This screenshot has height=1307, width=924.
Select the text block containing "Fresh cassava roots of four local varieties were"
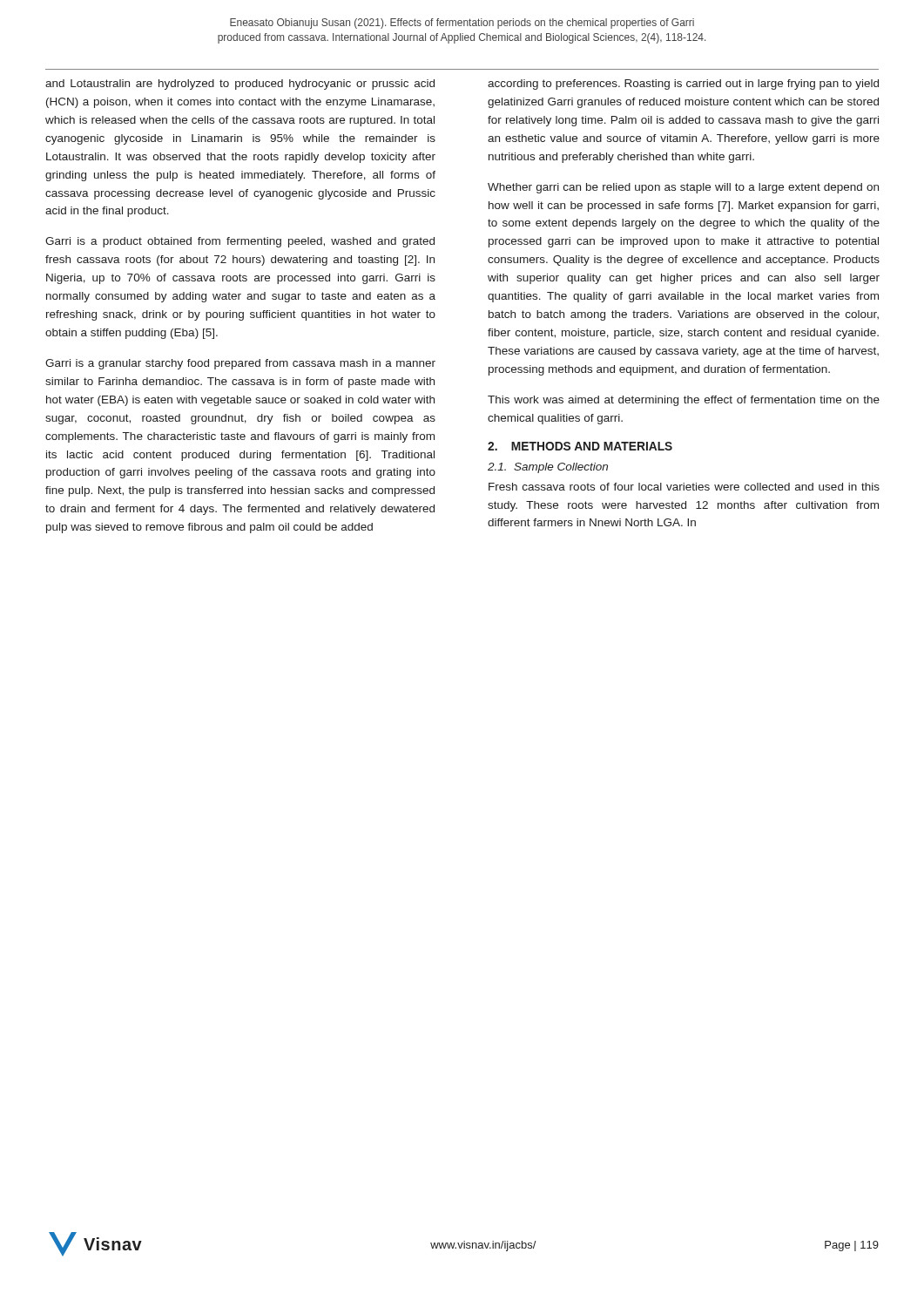[x=684, y=505]
